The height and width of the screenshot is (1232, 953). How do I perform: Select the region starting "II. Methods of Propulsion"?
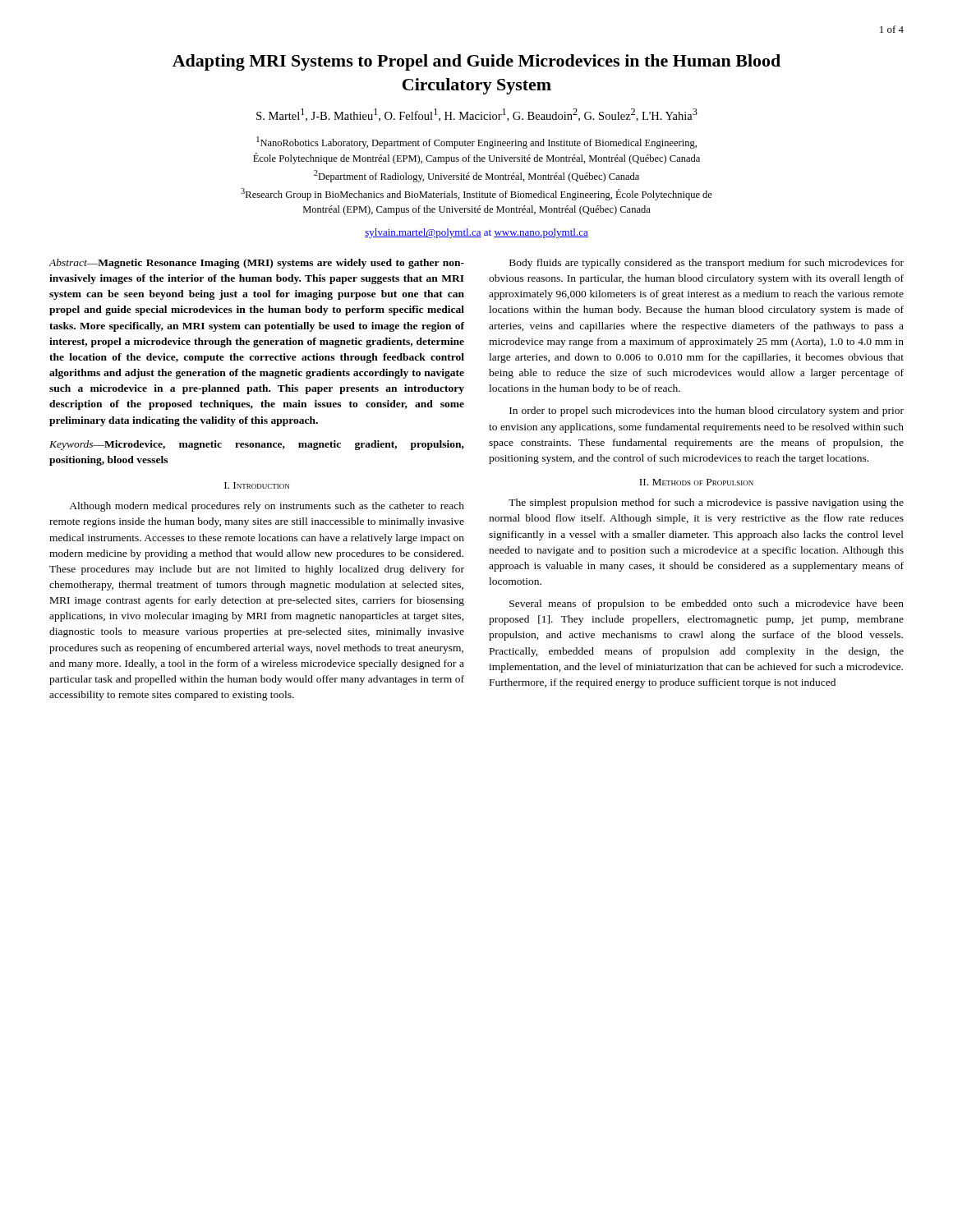696,482
